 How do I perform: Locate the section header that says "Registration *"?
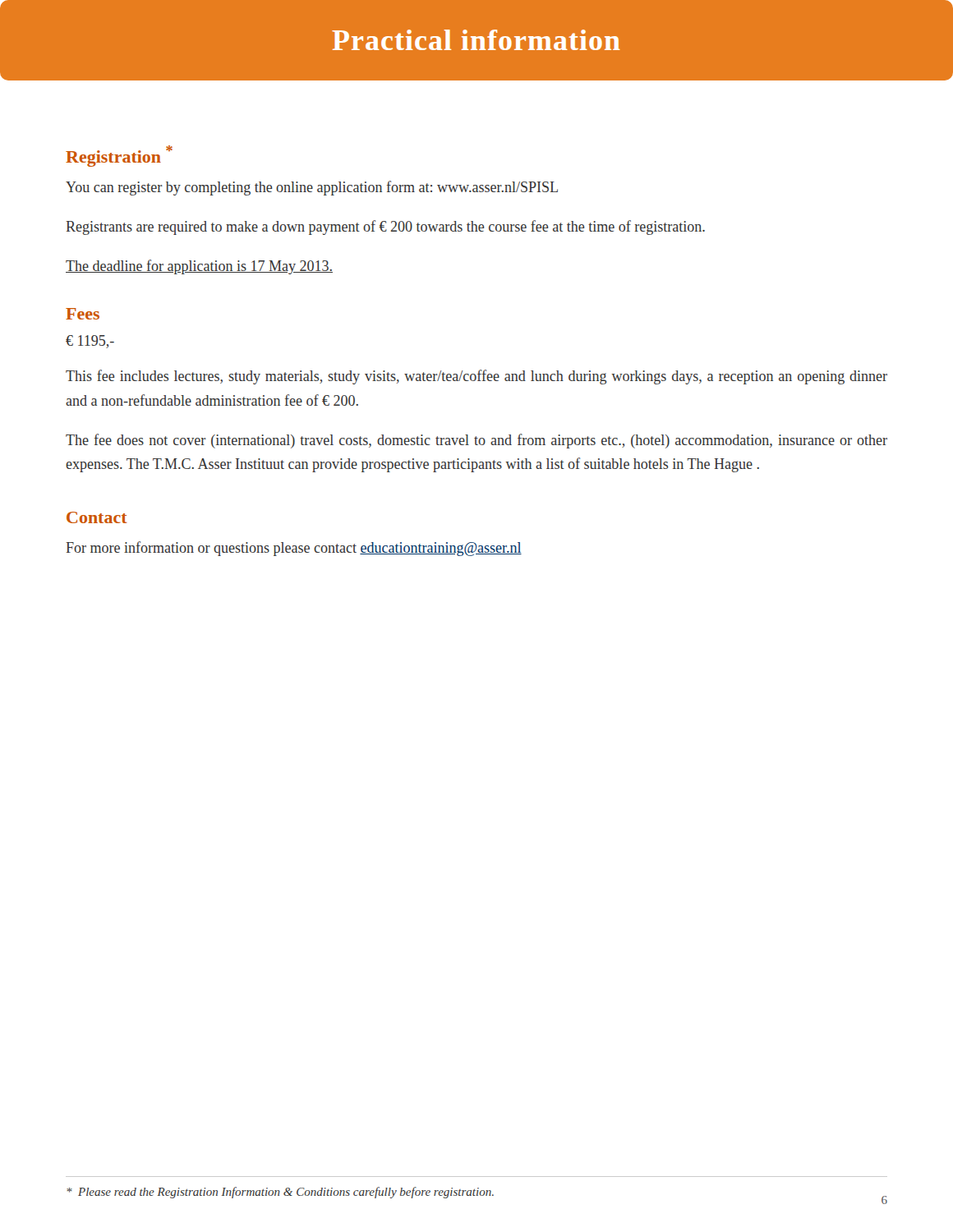pyautogui.click(x=119, y=155)
